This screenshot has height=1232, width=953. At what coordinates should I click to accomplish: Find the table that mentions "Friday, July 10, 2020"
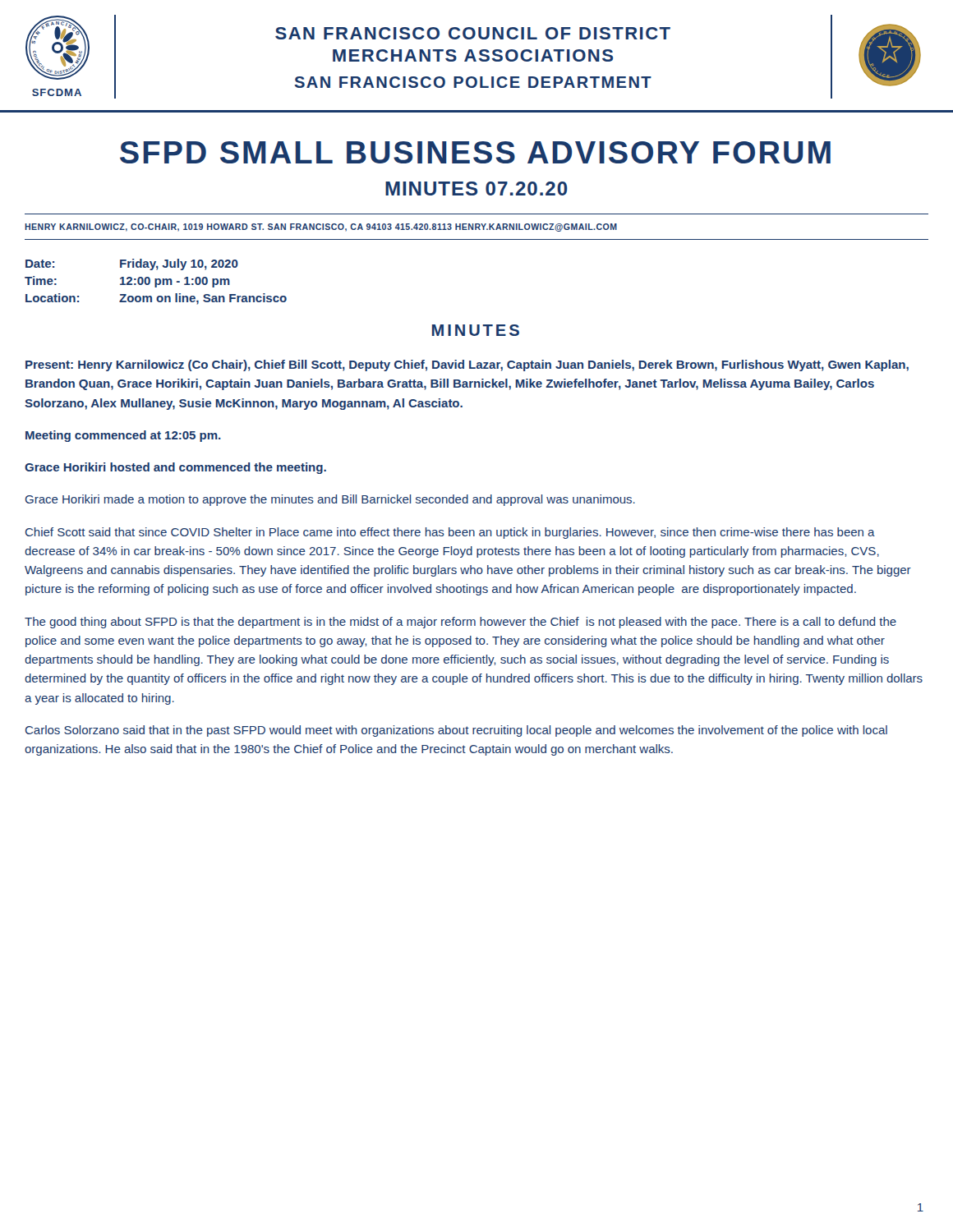click(x=476, y=281)
